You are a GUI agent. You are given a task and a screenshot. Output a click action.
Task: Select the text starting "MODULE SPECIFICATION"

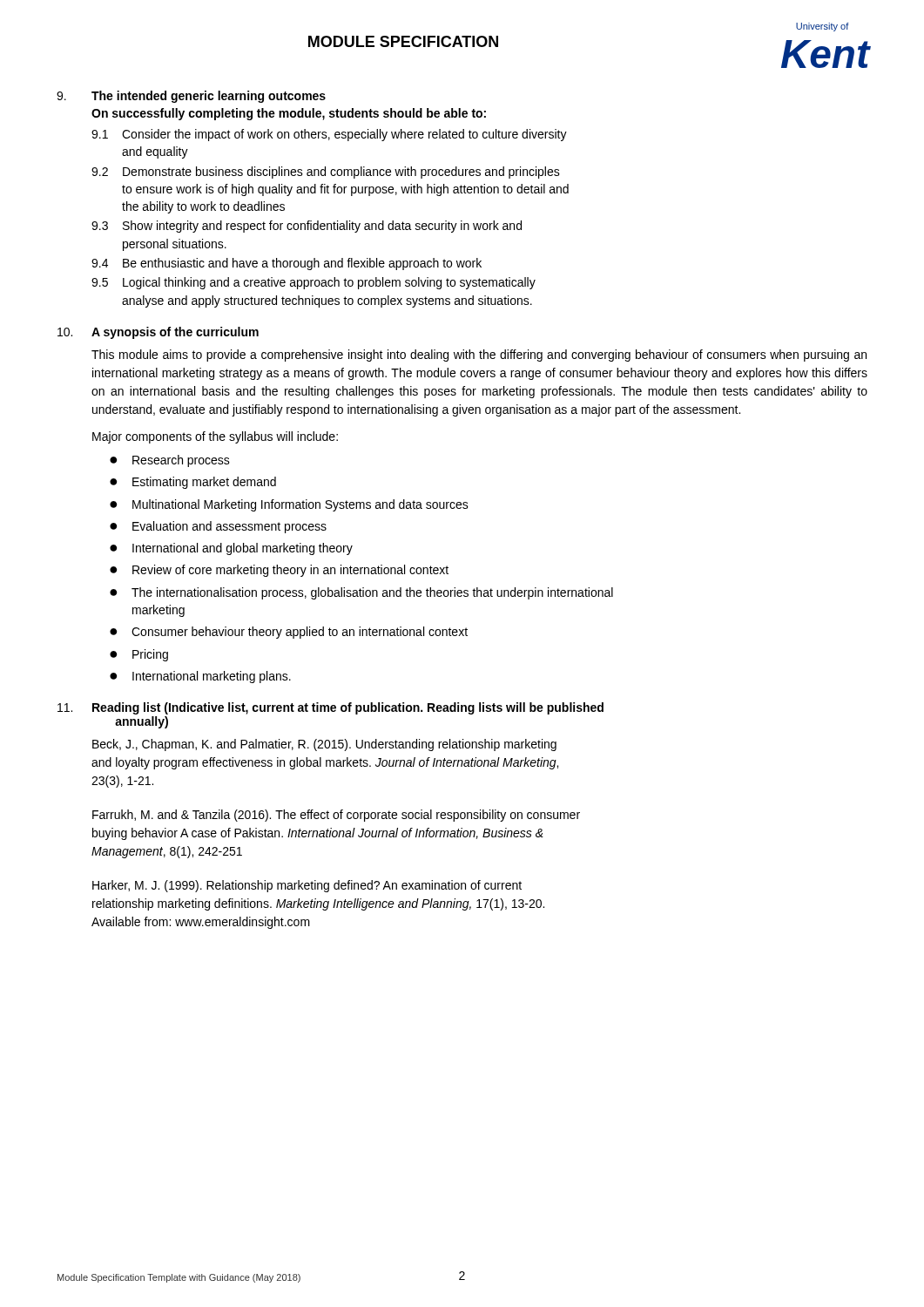tap(403, 42)
